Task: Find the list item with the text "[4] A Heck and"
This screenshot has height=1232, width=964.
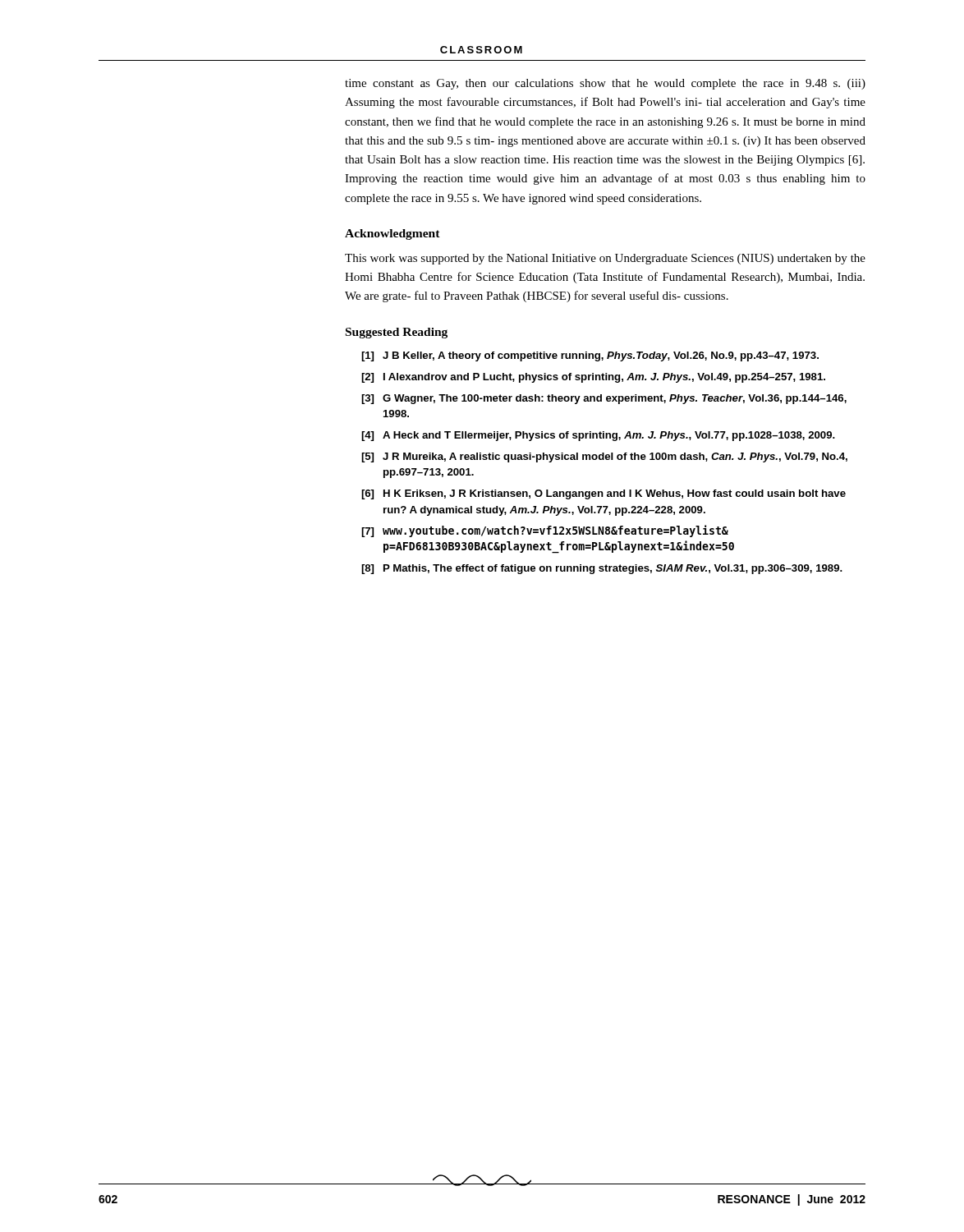Action: pyautogui.click(x=605, y=435)
